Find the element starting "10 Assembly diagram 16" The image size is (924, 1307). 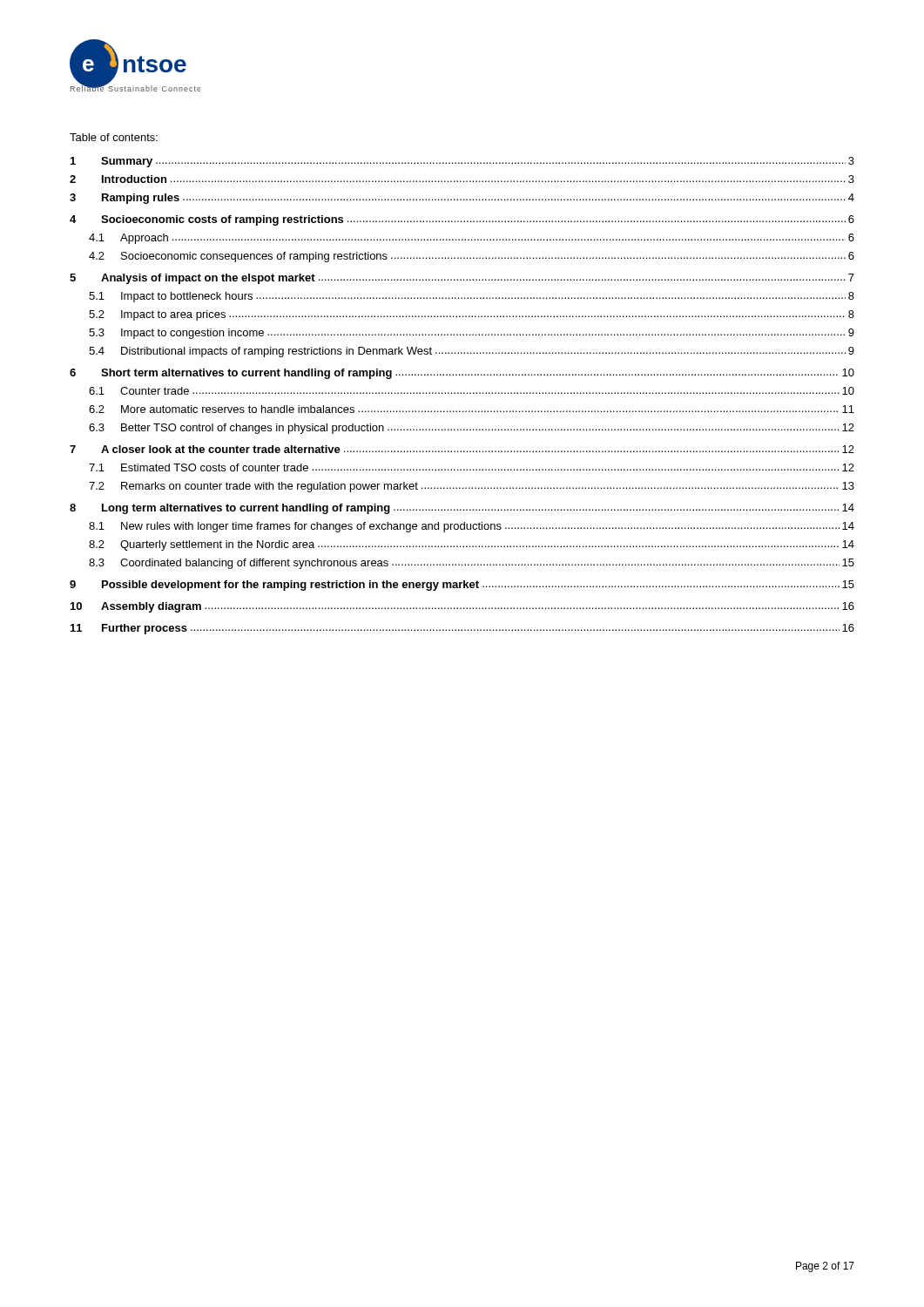coord(462,605)
